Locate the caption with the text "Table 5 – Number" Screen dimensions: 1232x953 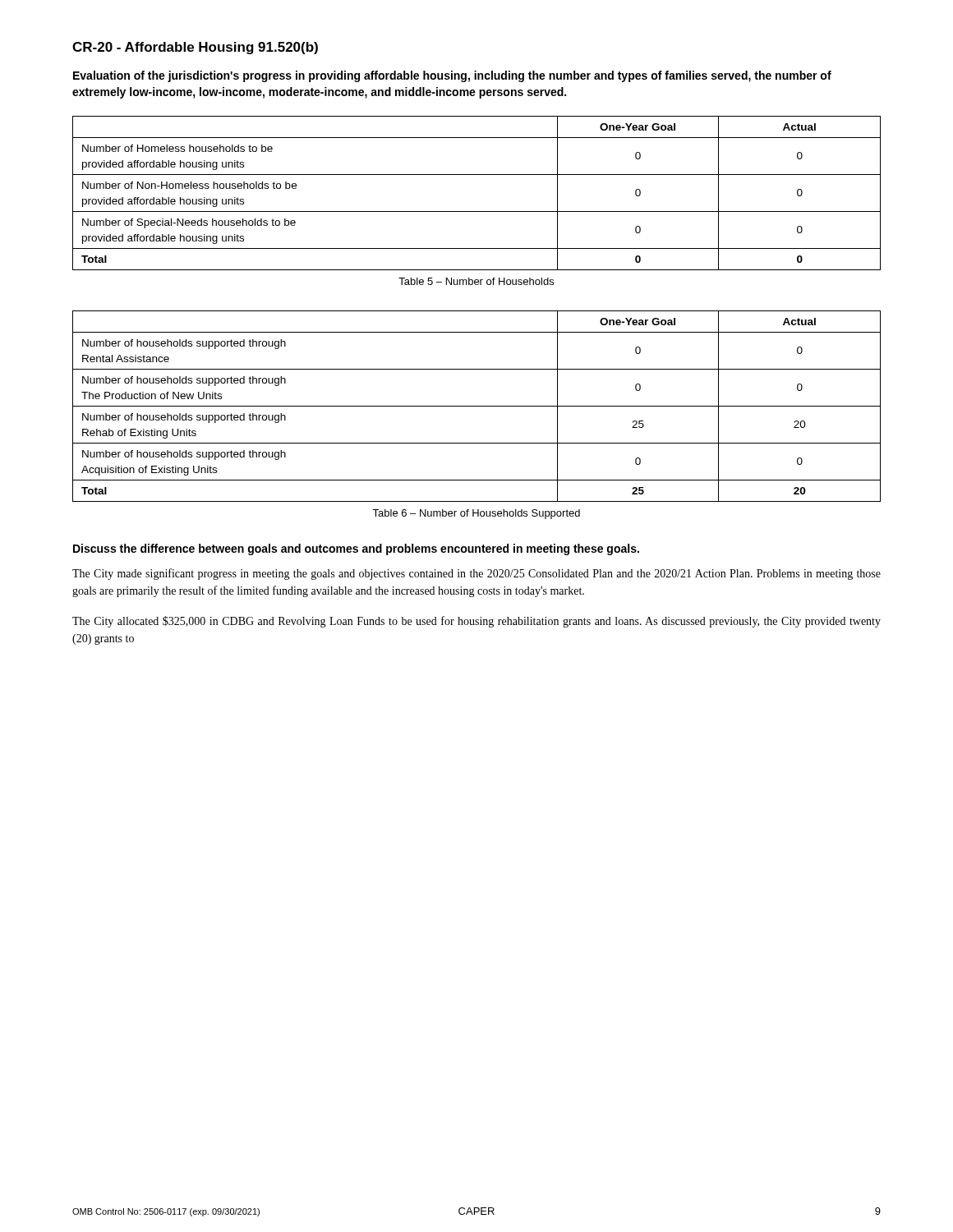click(x=476, y=281)
